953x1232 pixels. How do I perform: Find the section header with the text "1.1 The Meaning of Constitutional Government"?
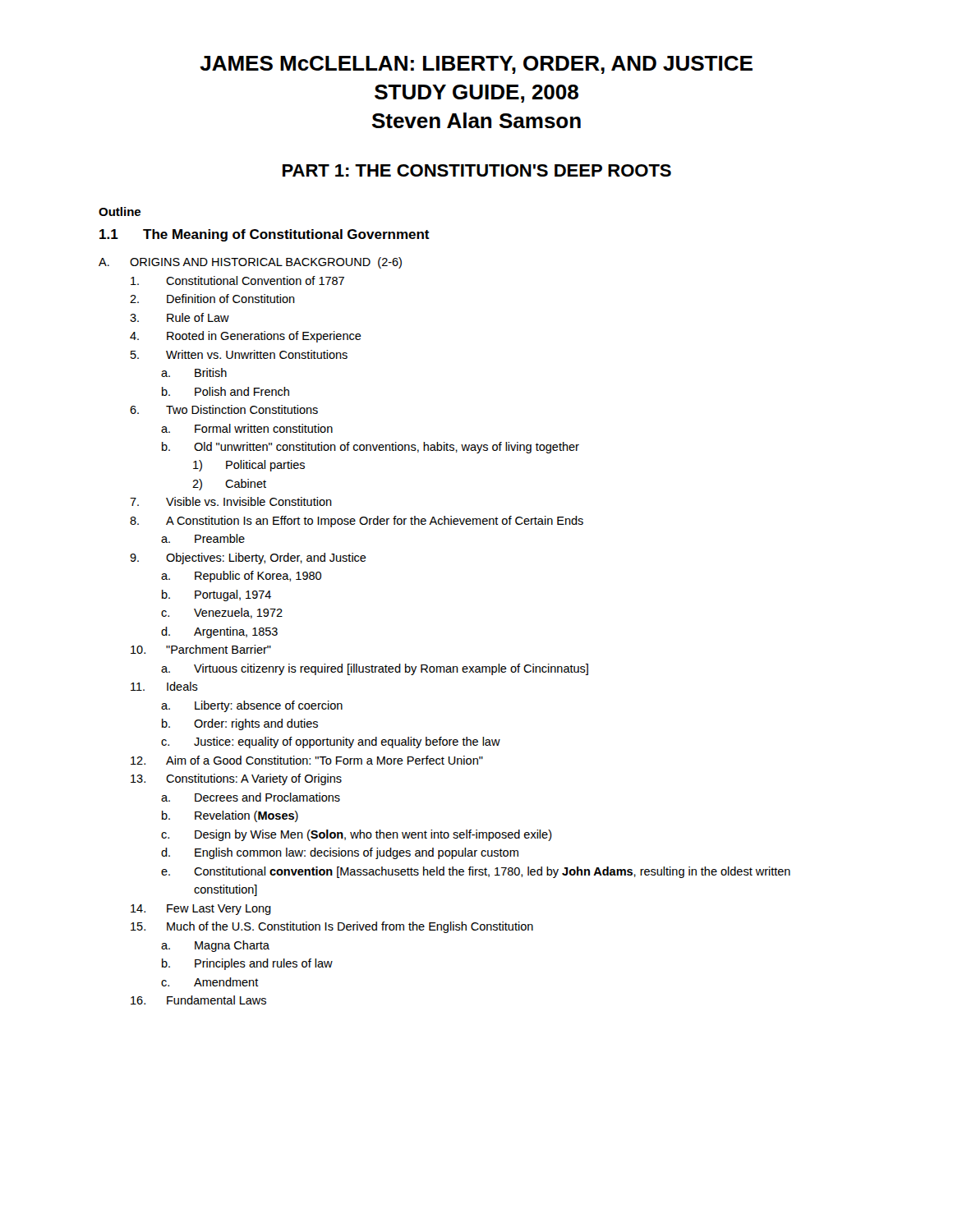pos(264,235)
